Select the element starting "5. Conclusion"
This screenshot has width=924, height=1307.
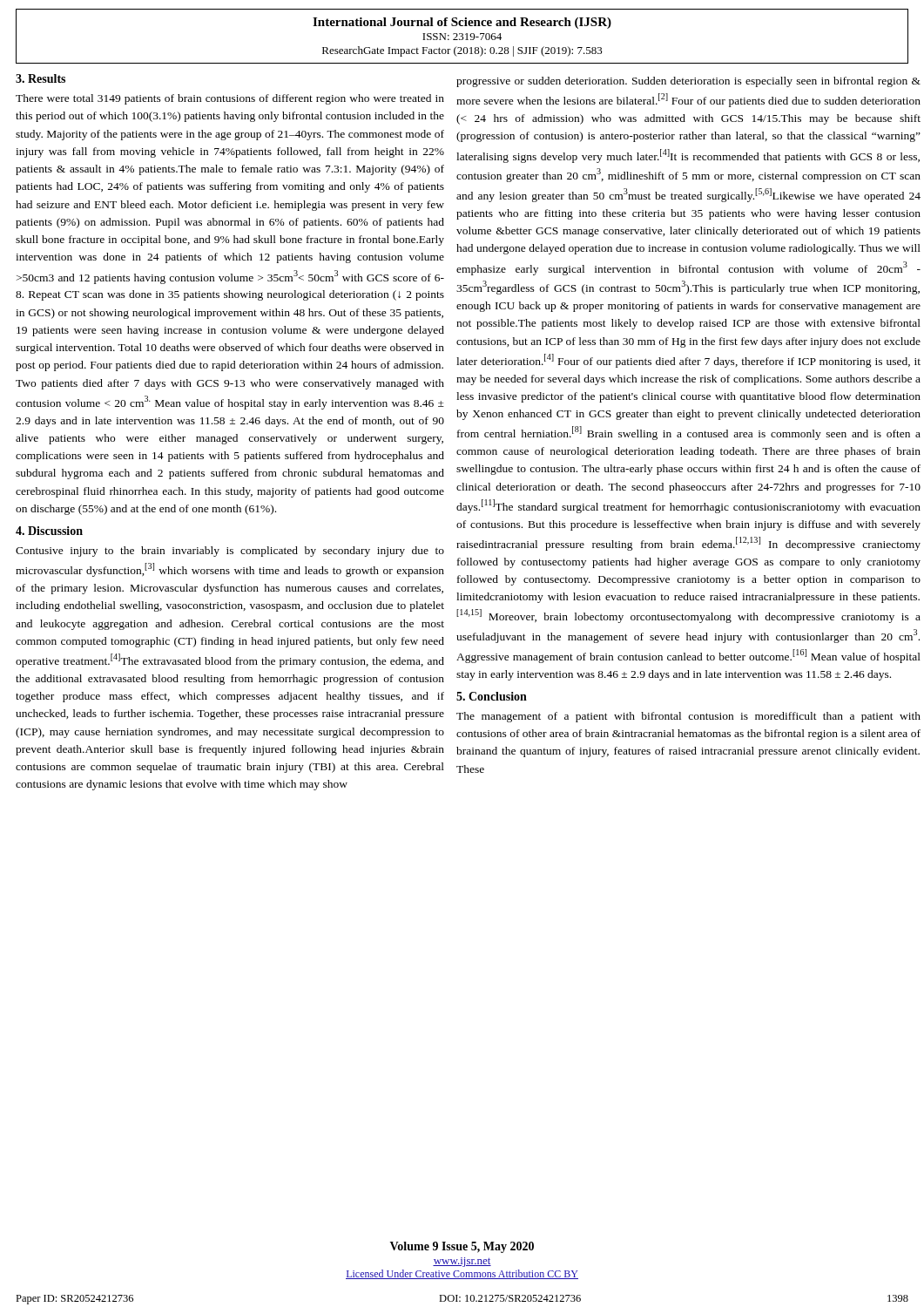tap(492, 696)
